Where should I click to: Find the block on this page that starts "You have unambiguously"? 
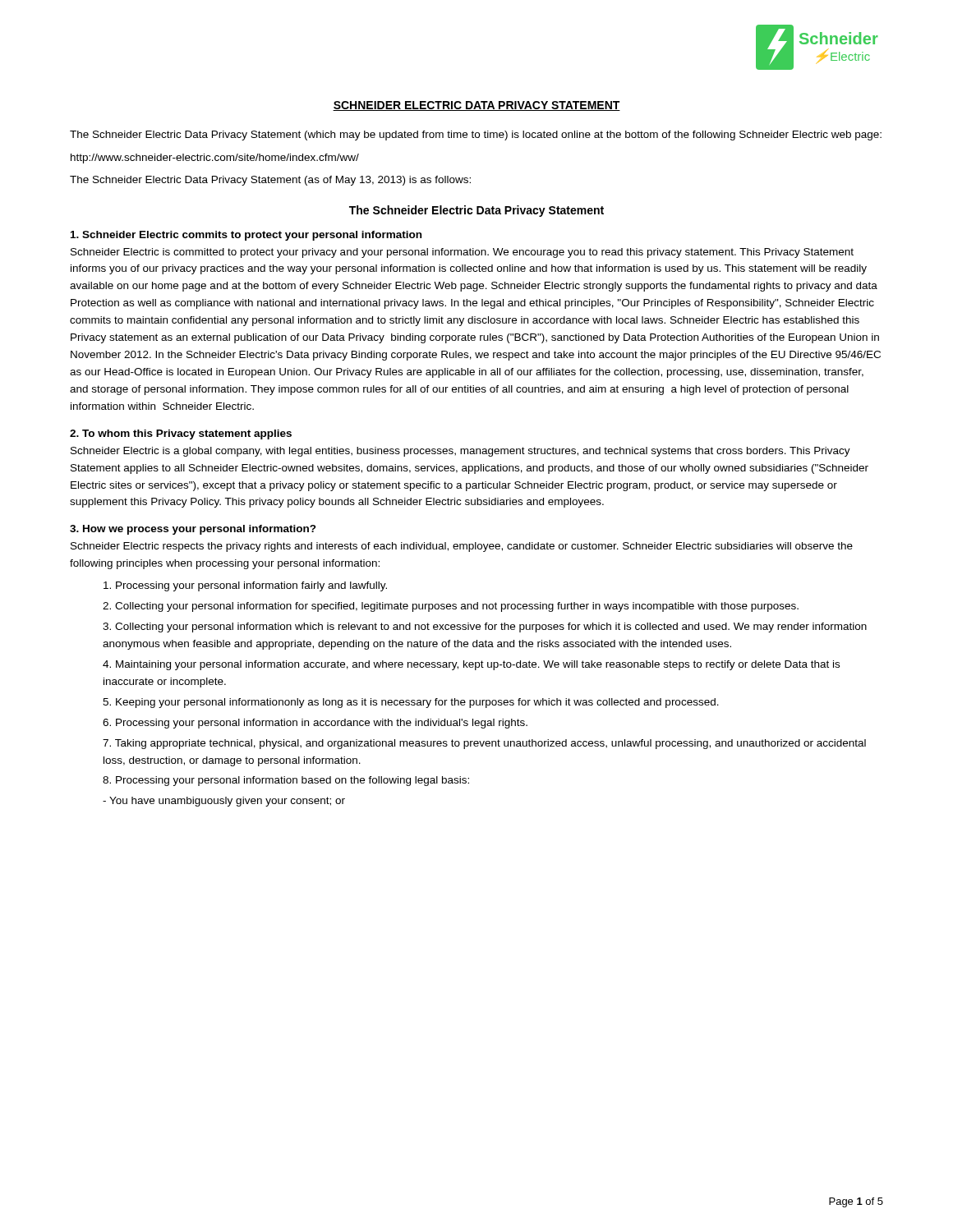224,801
